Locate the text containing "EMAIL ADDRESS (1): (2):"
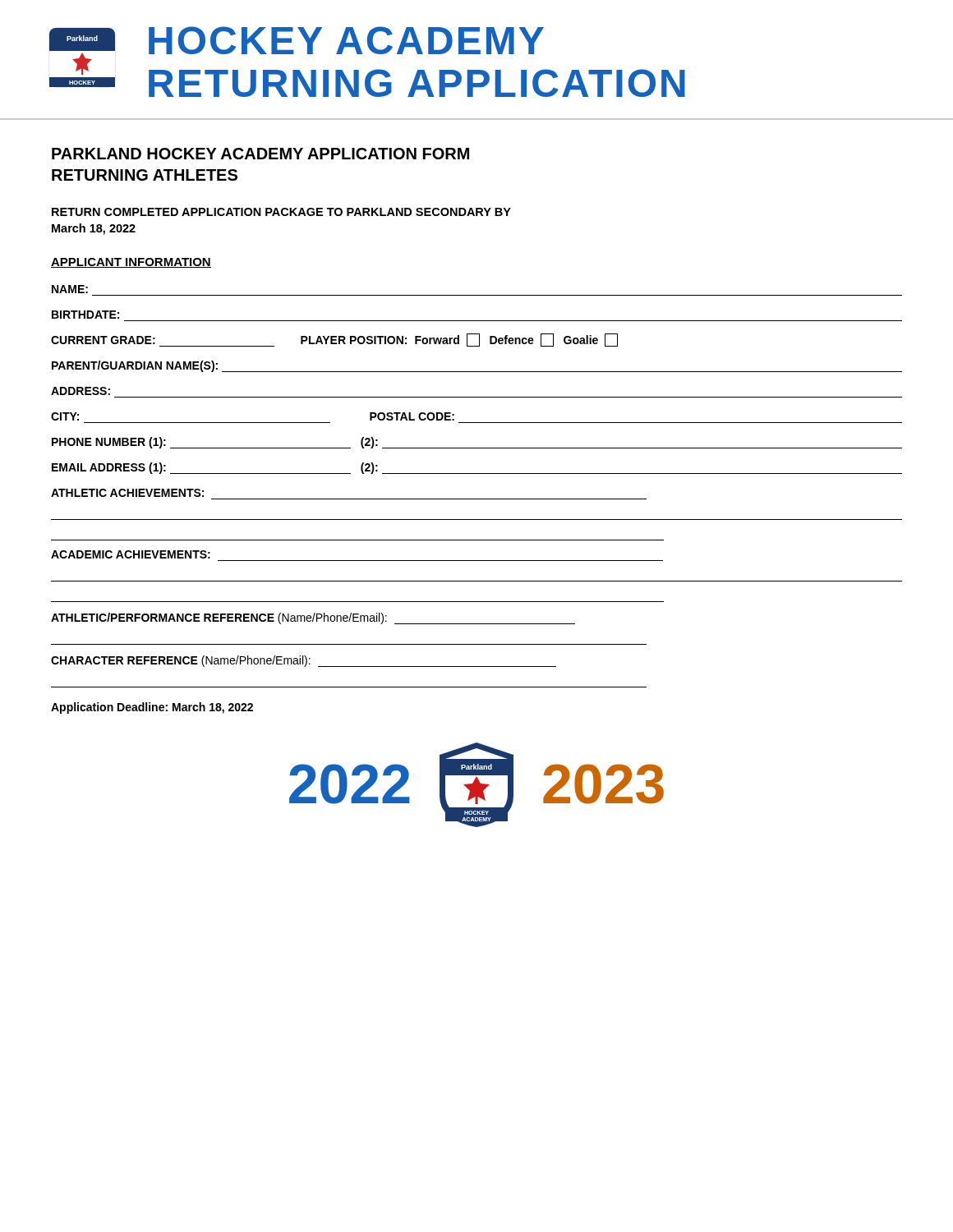Viewport: 953px width, 1232px height. (476, 467)
